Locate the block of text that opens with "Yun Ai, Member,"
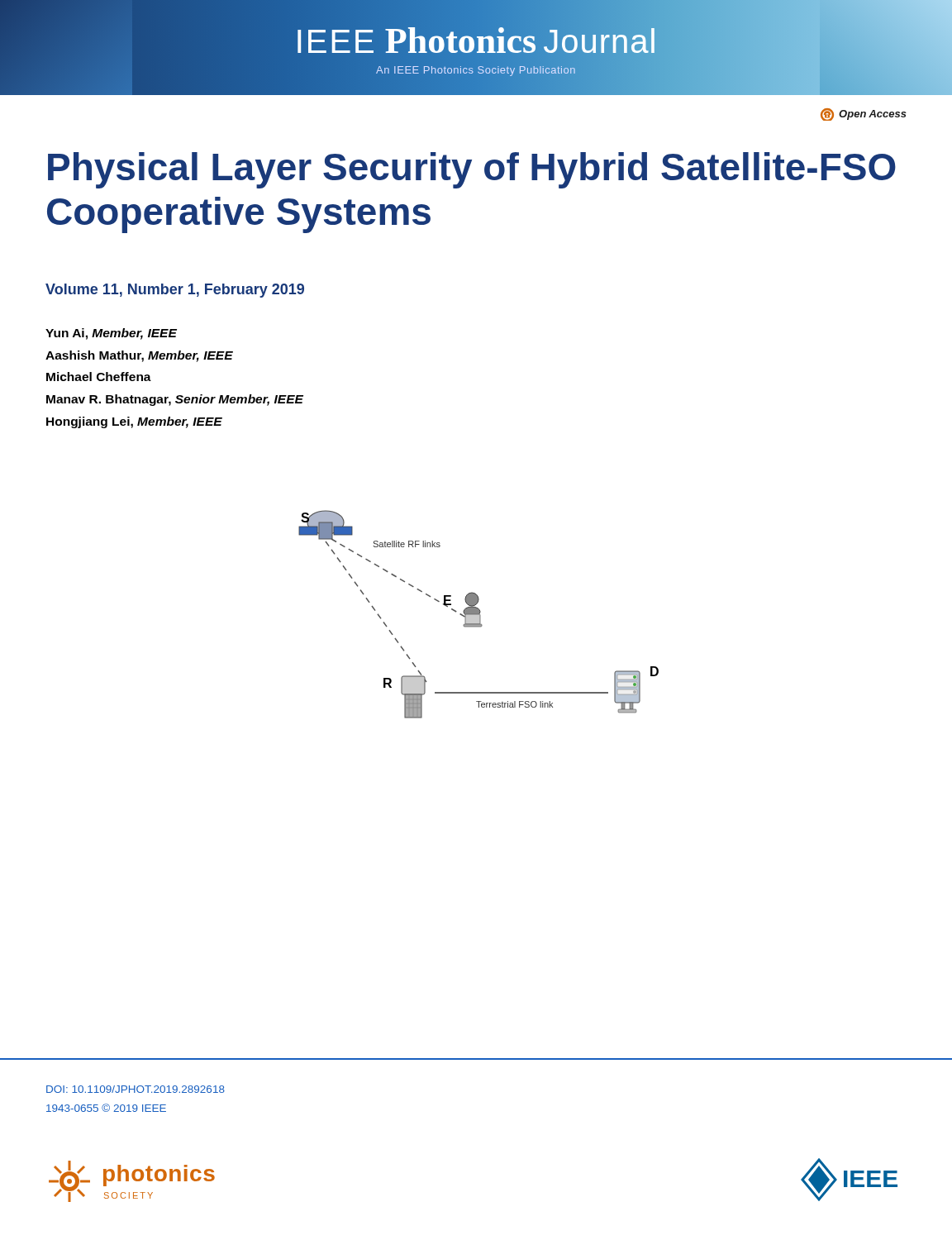Viewport: 952px width, 1240px height. [111, 334]
